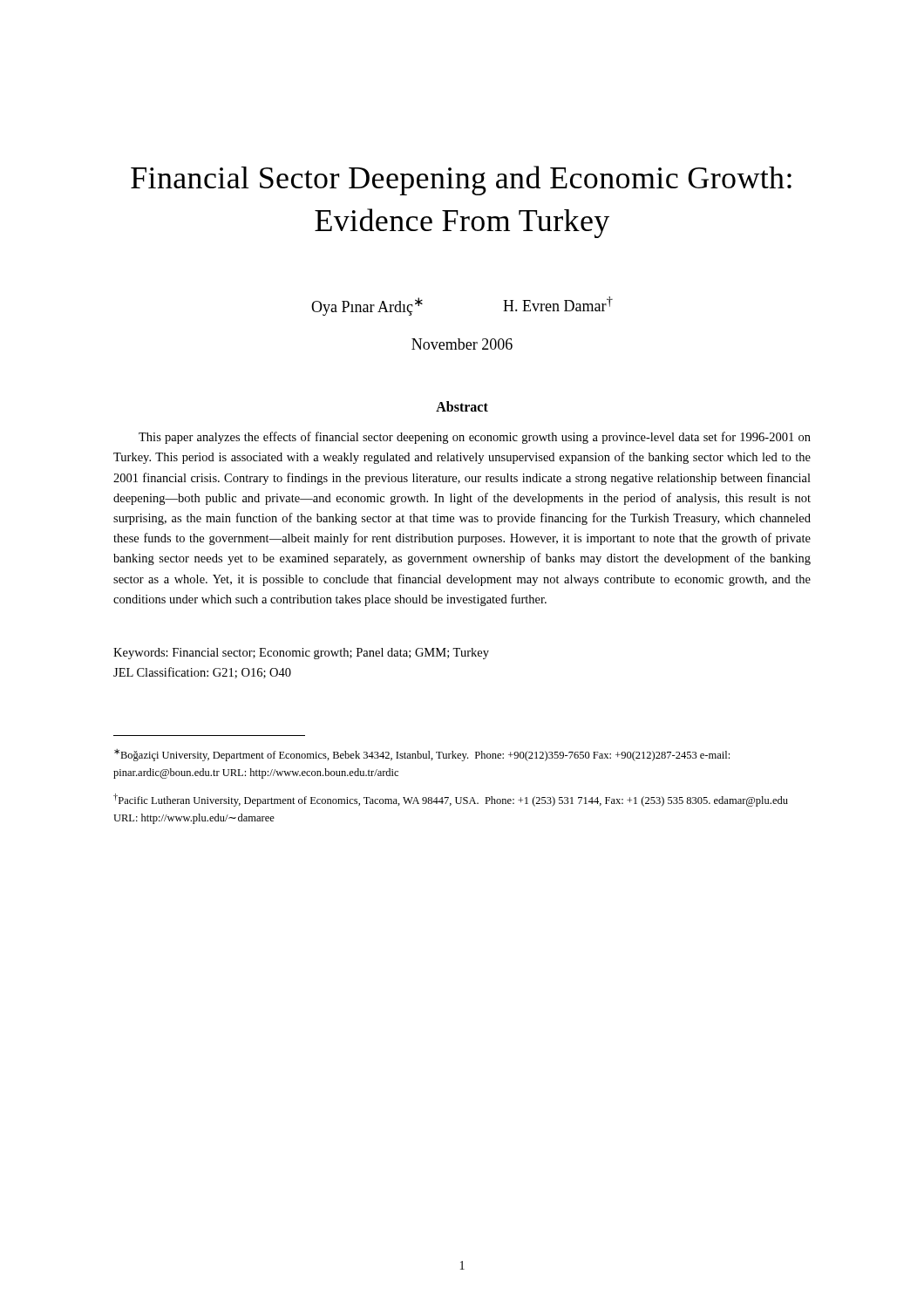Click the title that begins "Financial Sector Deepening and"
This screenshot has height=1308, width=924.
click(462, 199)
